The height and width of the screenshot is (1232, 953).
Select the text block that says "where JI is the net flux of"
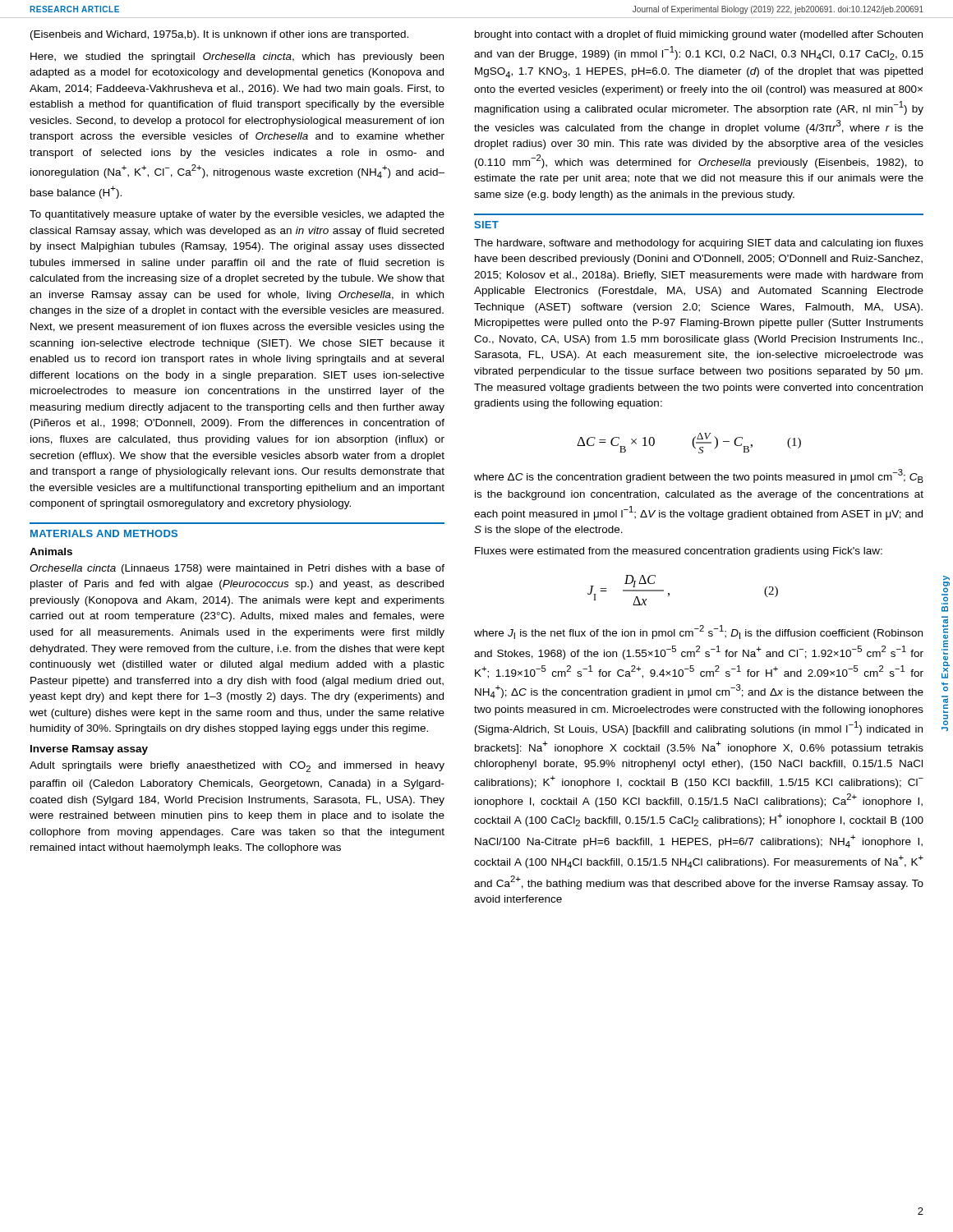[699, 764]
